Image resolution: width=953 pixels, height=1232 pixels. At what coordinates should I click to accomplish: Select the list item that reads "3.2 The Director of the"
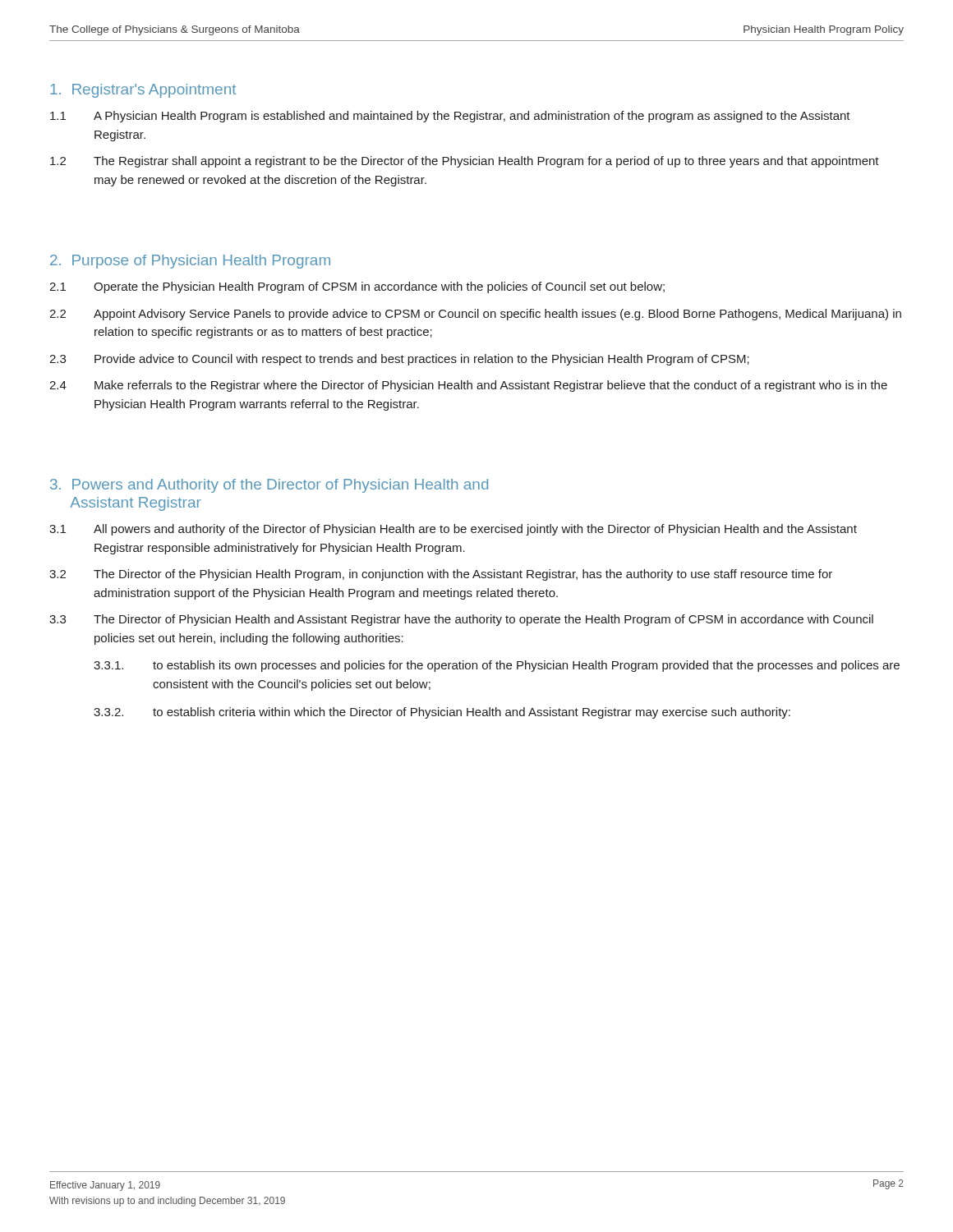[476, 584]
